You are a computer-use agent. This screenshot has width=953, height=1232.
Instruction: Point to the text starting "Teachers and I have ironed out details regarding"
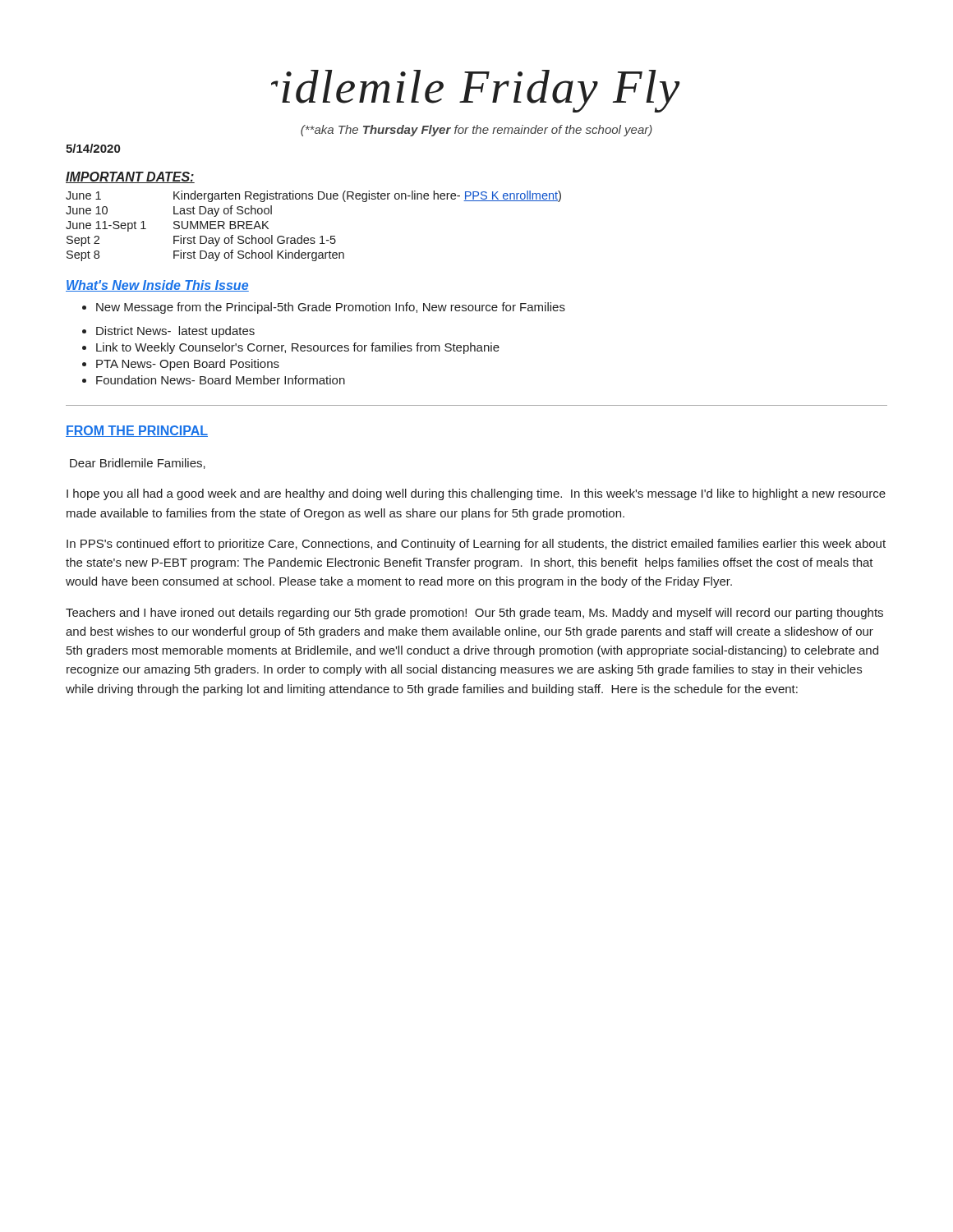point(475,650)
